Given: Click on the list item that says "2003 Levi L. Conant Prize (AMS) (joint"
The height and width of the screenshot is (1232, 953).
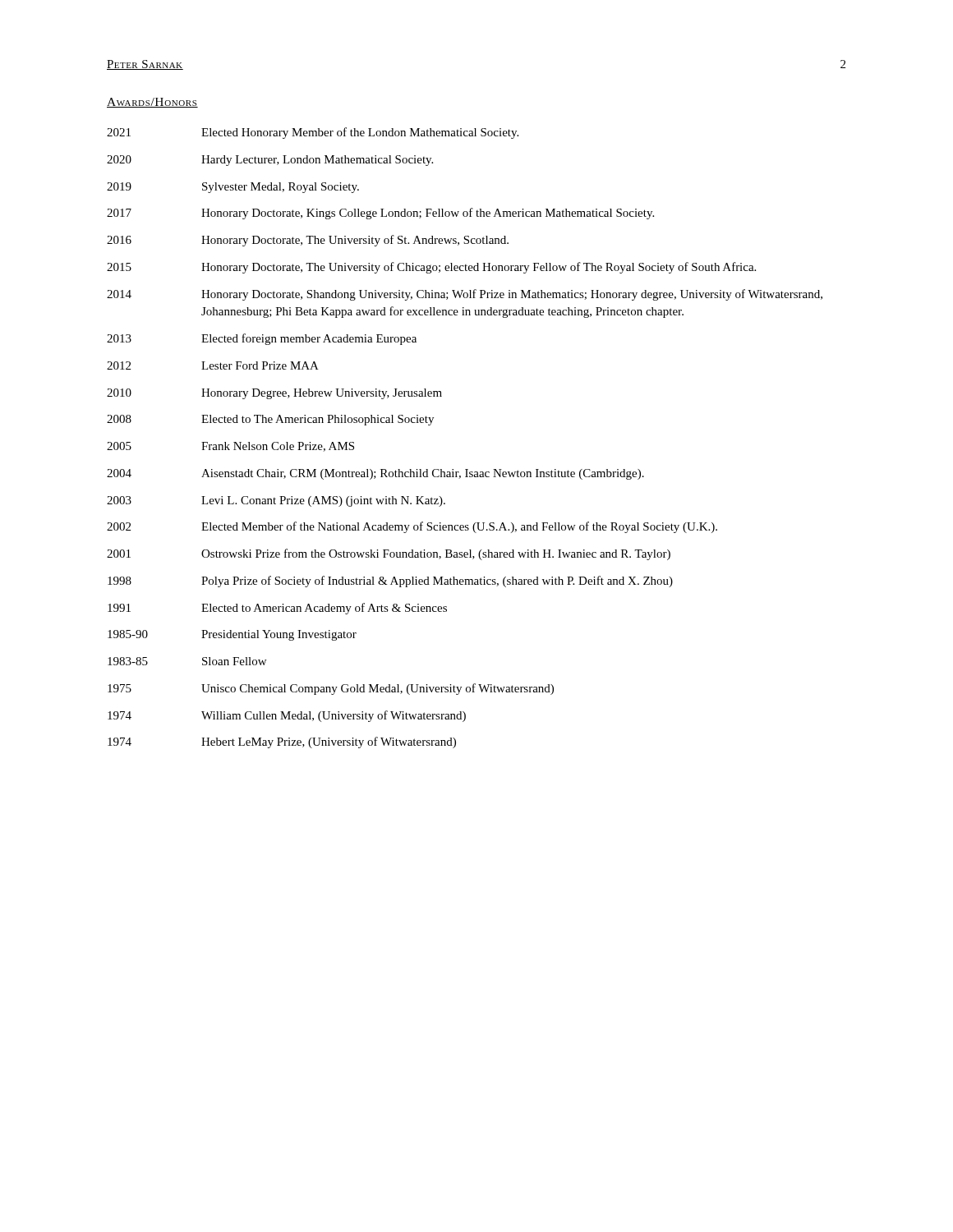Looking at the screenshot, I should (x=276, y=501).
